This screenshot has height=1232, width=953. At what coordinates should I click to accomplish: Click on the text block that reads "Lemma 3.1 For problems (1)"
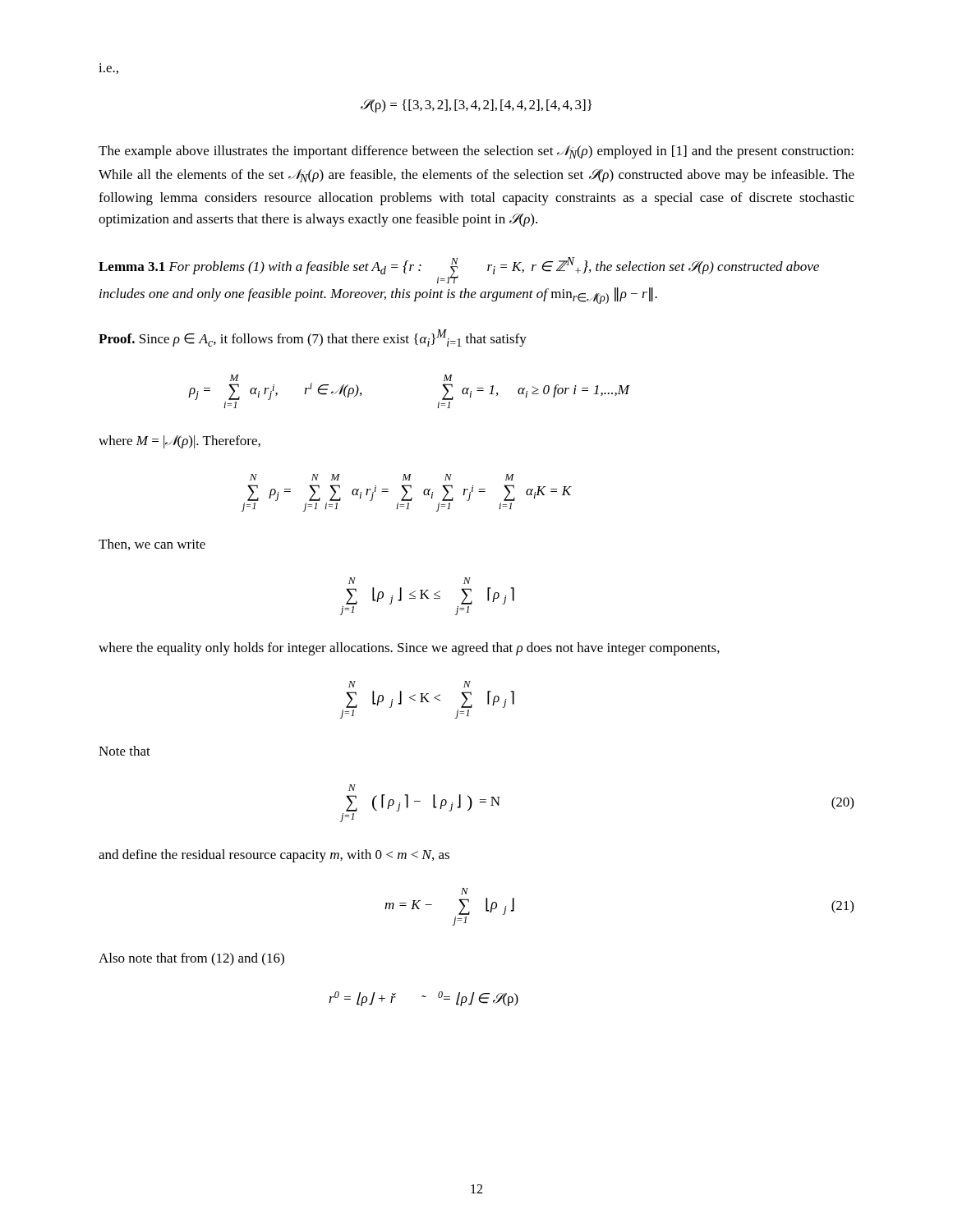(459, 280)
